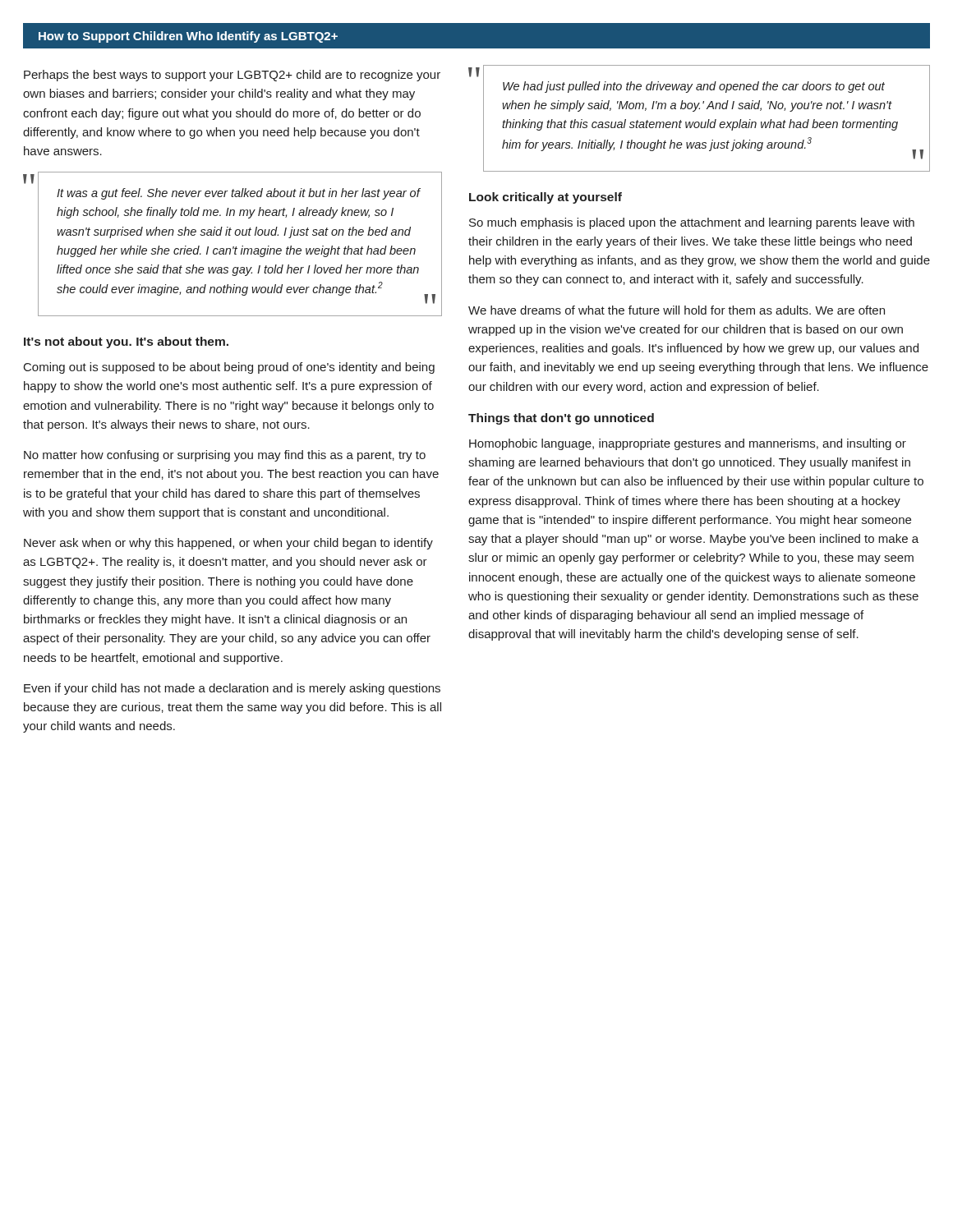Locate the block of text that opens with "Coming out is supposed to be about being"
Screen dimensions: 1232x953
coord(229,396)
